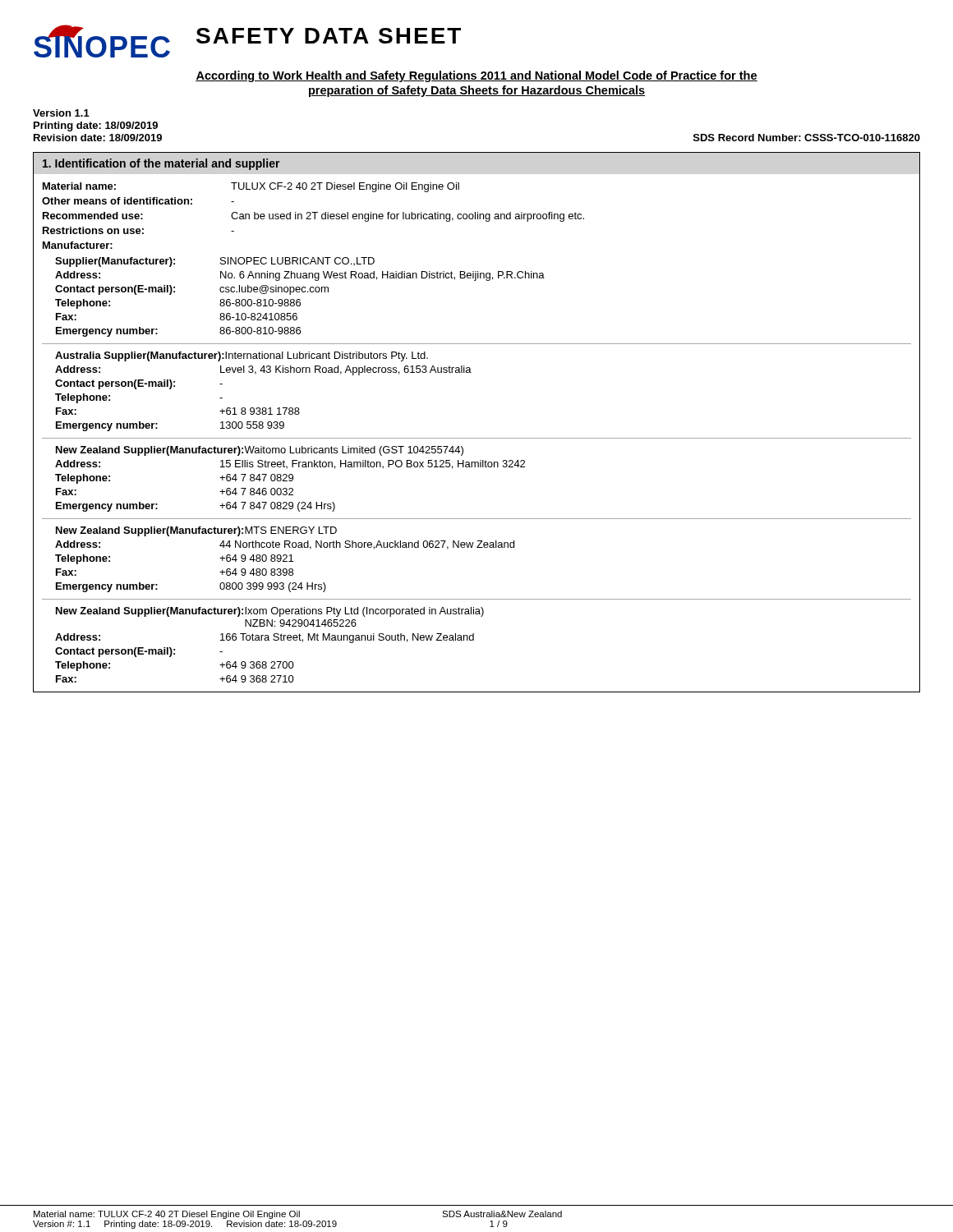Navigate to the passage starting "SAFETY DATA SHEET"

(x=329, y=36)
